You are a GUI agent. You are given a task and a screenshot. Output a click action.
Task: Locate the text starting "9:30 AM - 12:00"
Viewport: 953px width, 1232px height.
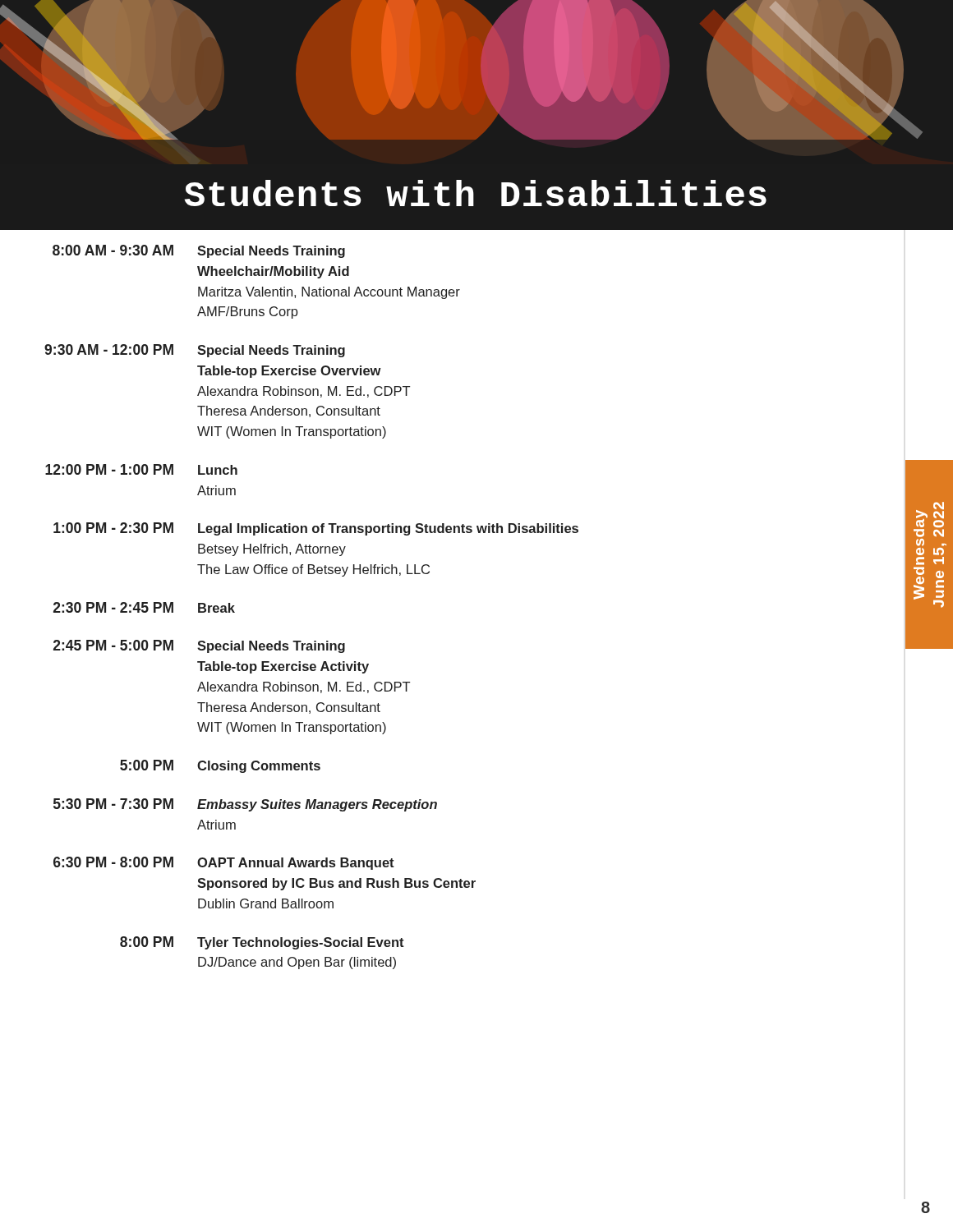point(195,351)
